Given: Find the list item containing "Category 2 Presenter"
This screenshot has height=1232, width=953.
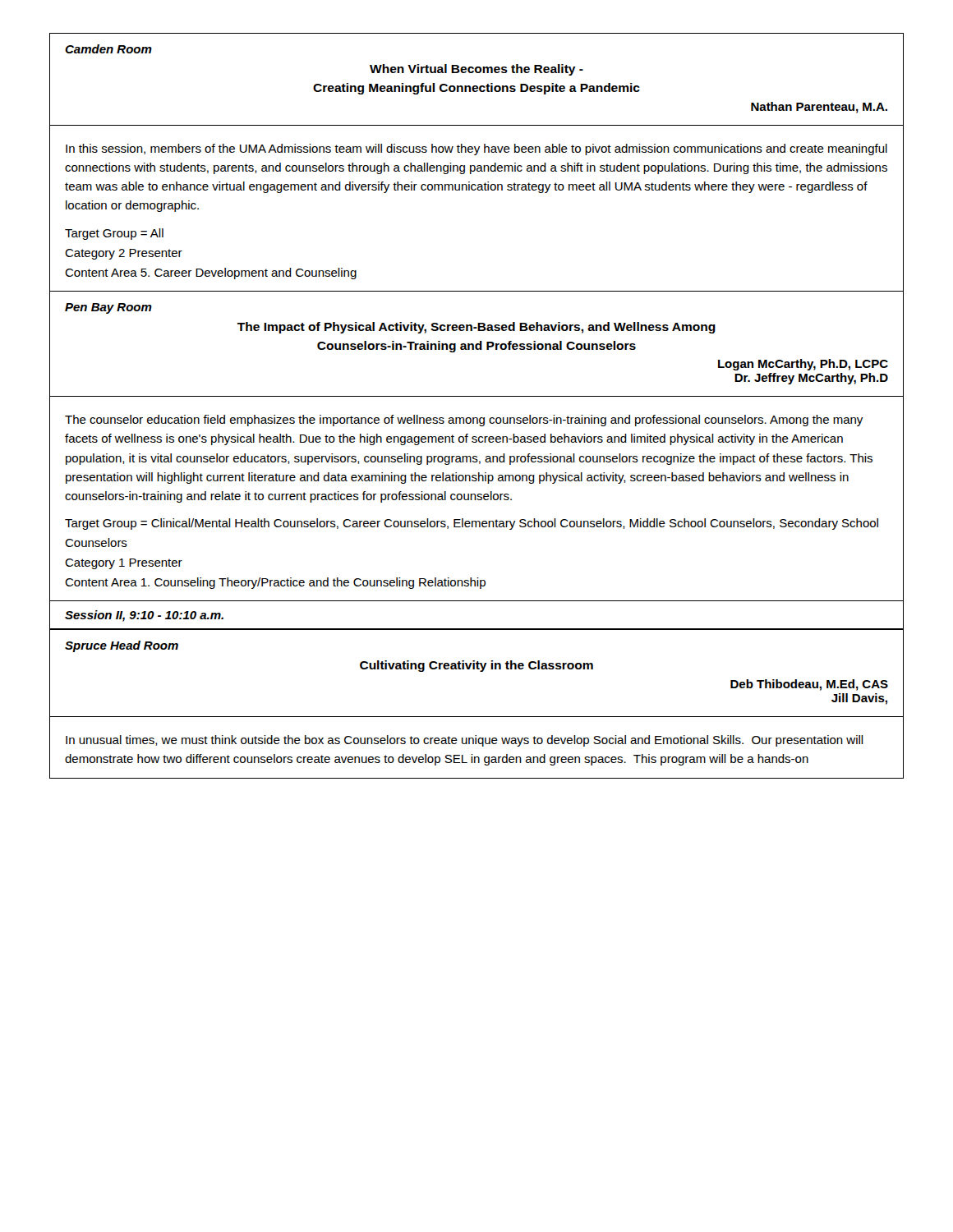Looking at the screenshot, I should [123, 252].
